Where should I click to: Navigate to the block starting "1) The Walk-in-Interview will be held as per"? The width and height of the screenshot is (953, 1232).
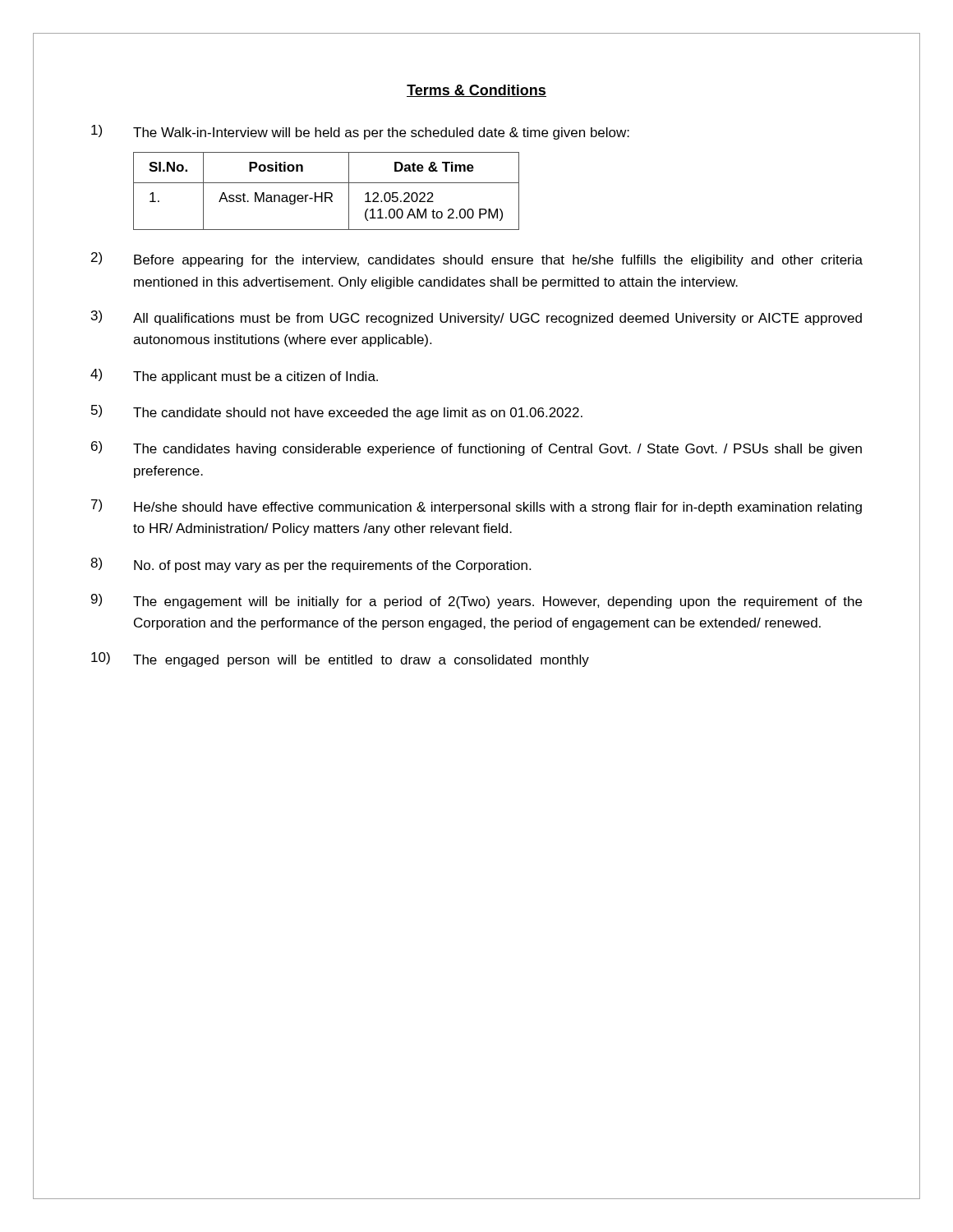[x=476, y=179]
